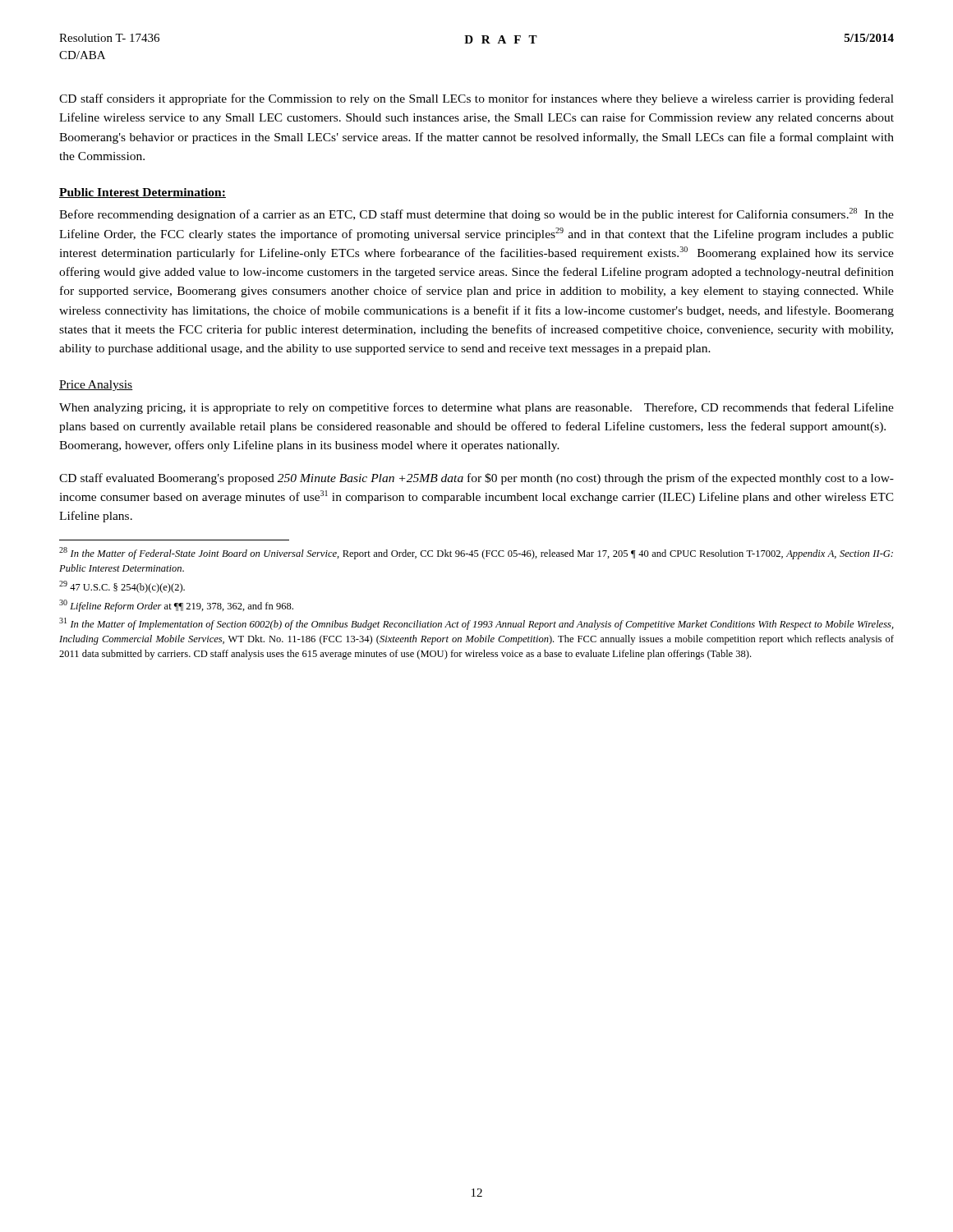
Task: Locate the passage starting "Before recommending designation of"
Action: click(x=476, y=281)
